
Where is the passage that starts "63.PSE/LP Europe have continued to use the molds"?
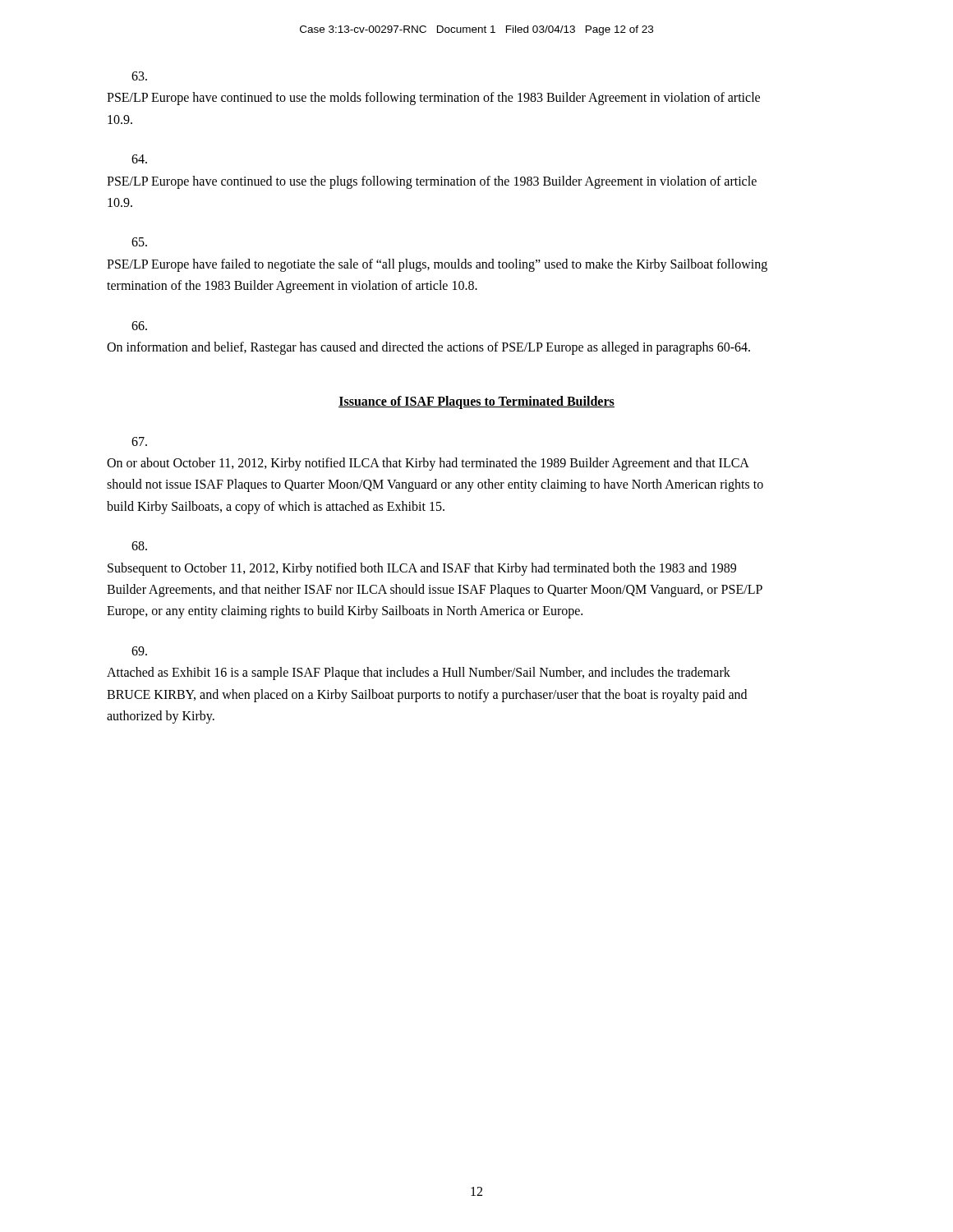[442, 98]
